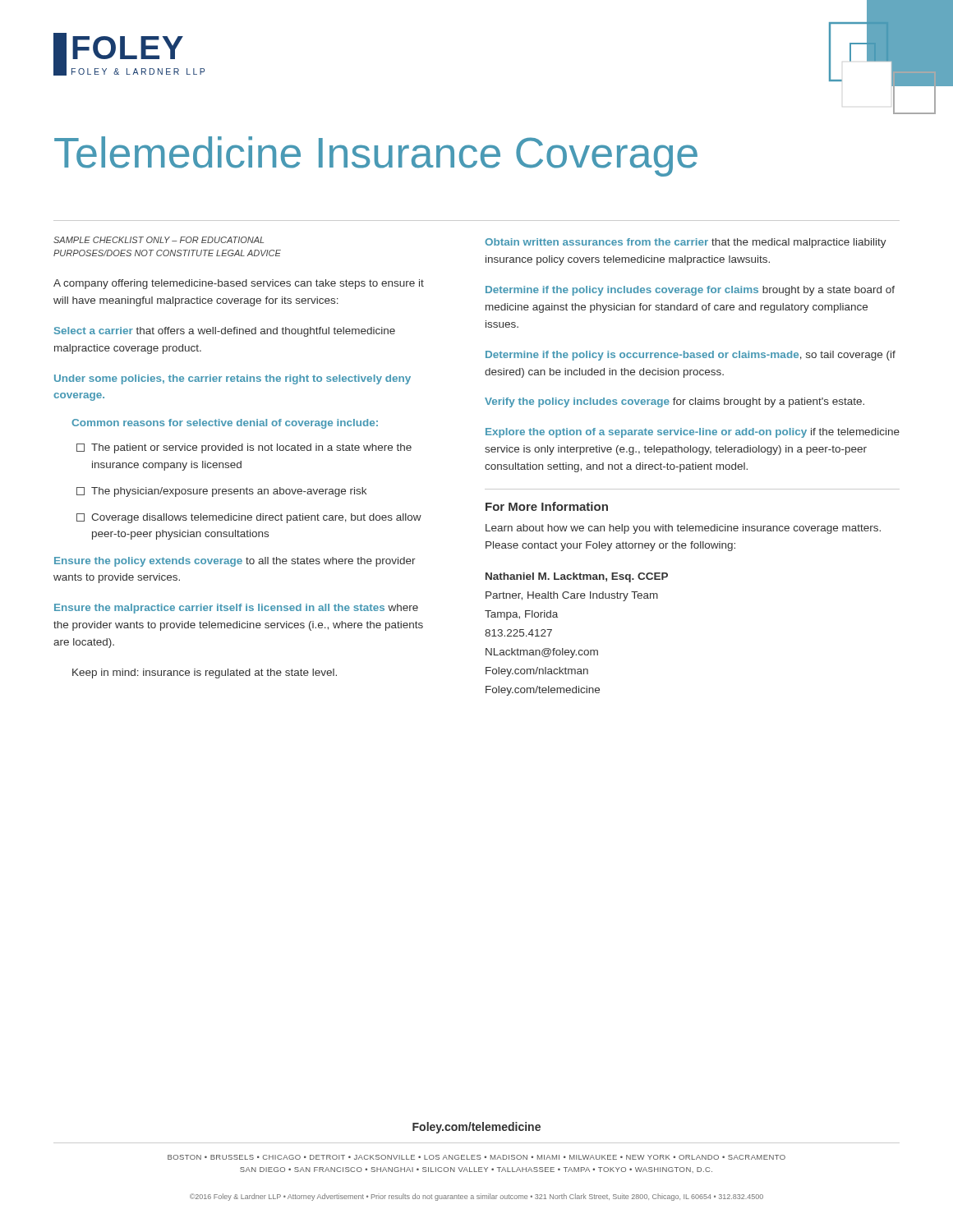Select the element starting "Keep in mind: insurance"

pyautogui.click(x=205, y=672)
